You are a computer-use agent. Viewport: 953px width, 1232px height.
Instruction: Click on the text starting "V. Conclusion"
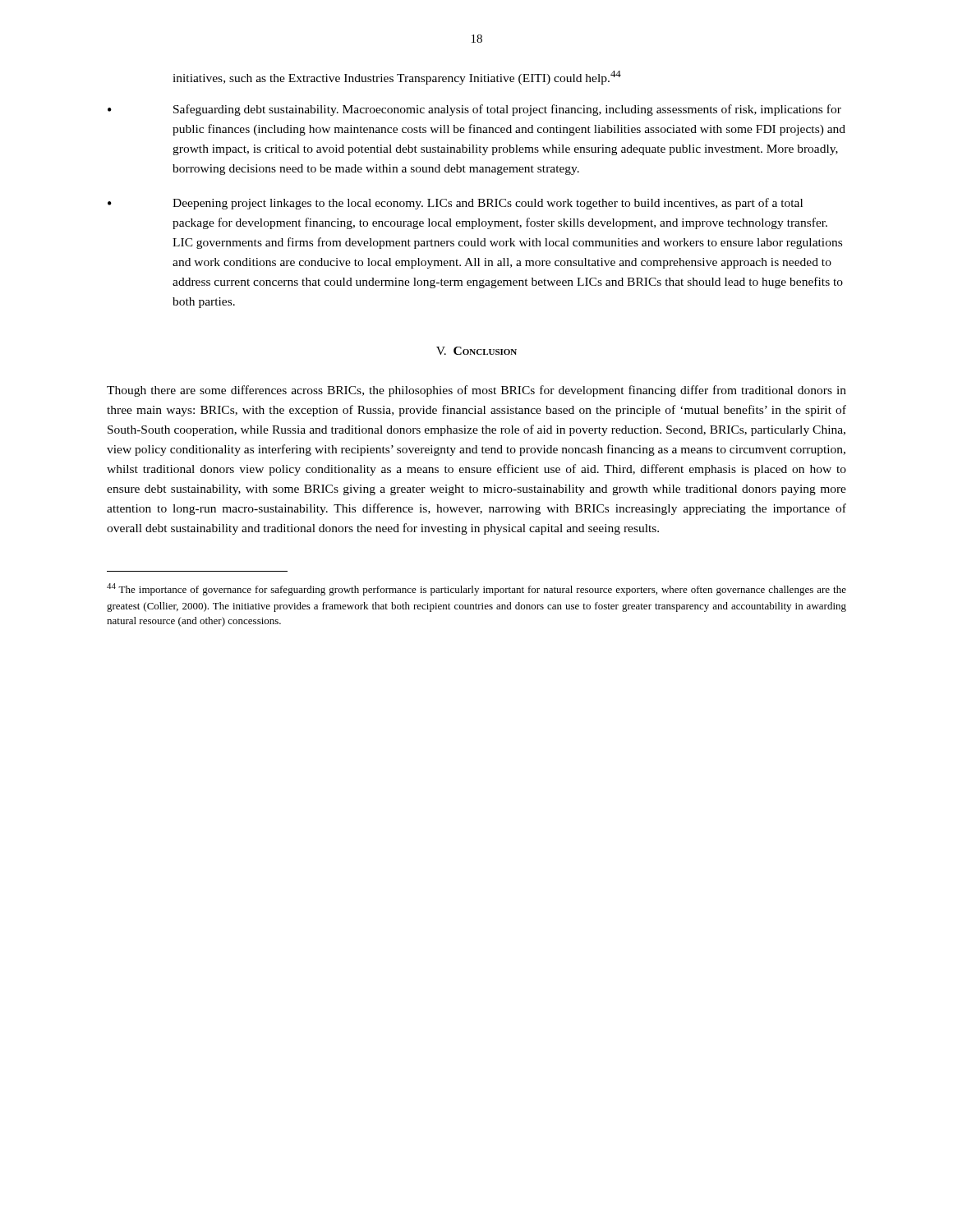[x=476, y=351]
